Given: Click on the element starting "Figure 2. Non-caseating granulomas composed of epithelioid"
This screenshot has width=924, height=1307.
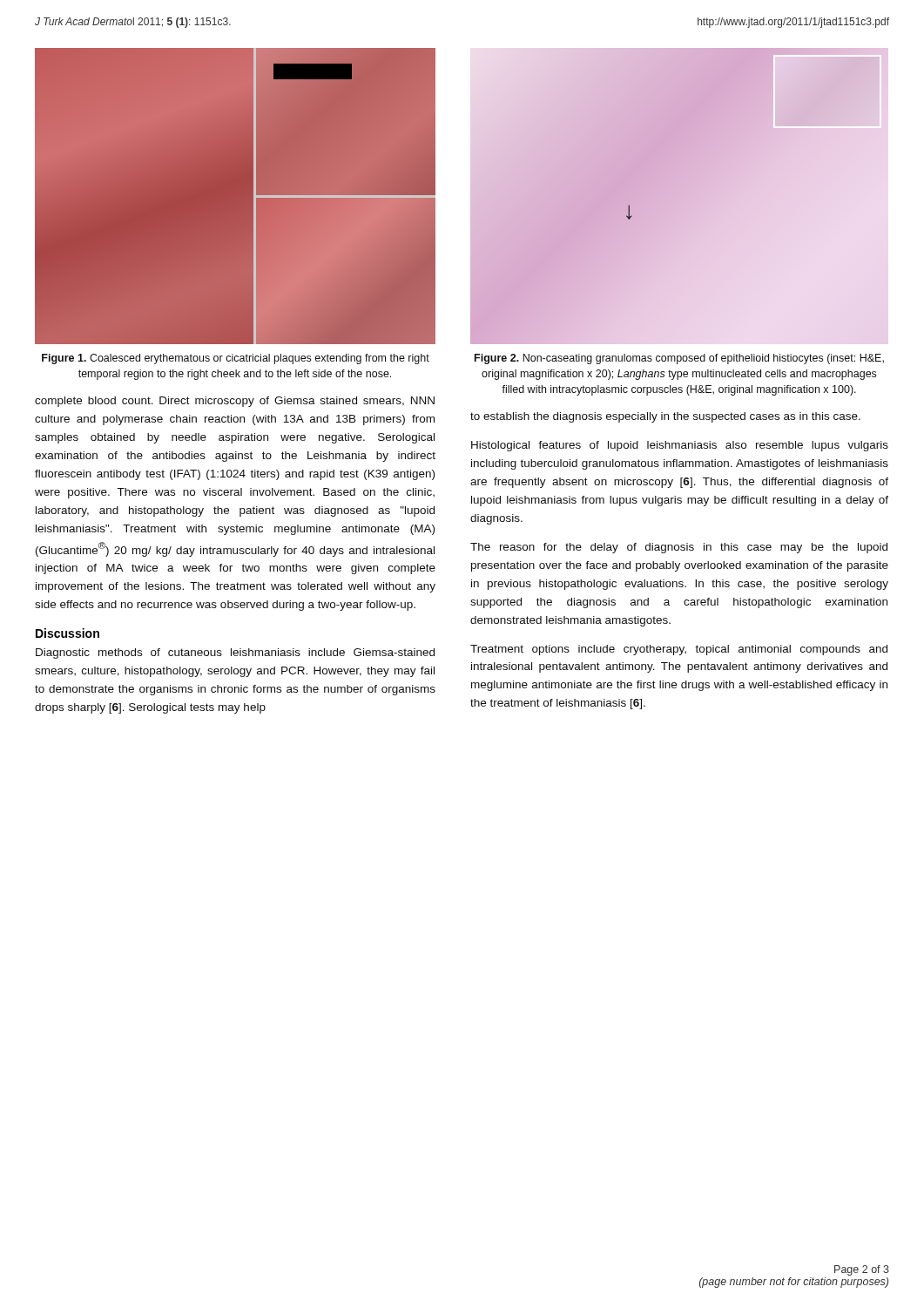Looking at the screenshot, I should click(x=679, y=374).
